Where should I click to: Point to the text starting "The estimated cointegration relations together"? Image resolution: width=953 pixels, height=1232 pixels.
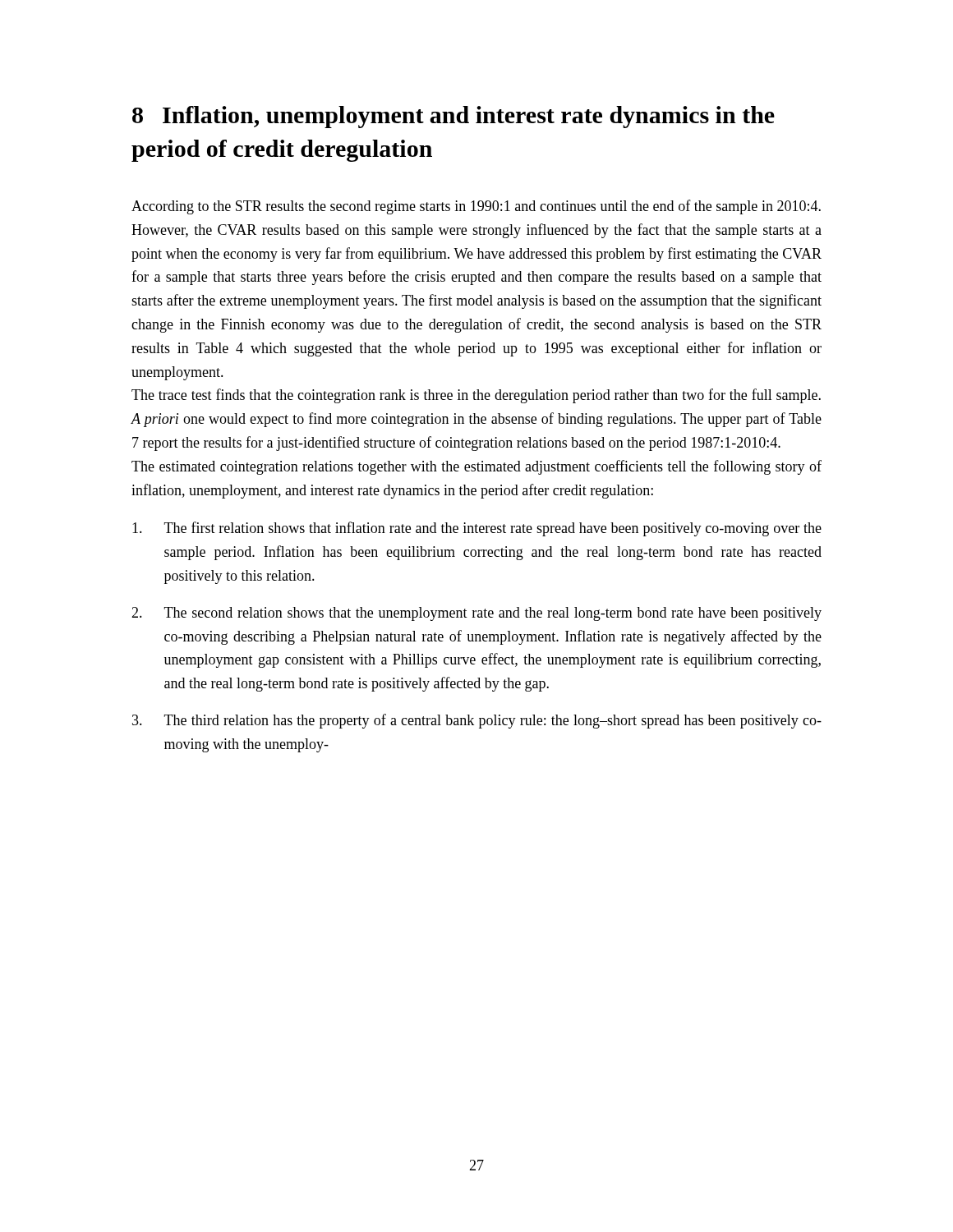pyautogui.click(x=476, y=479)
